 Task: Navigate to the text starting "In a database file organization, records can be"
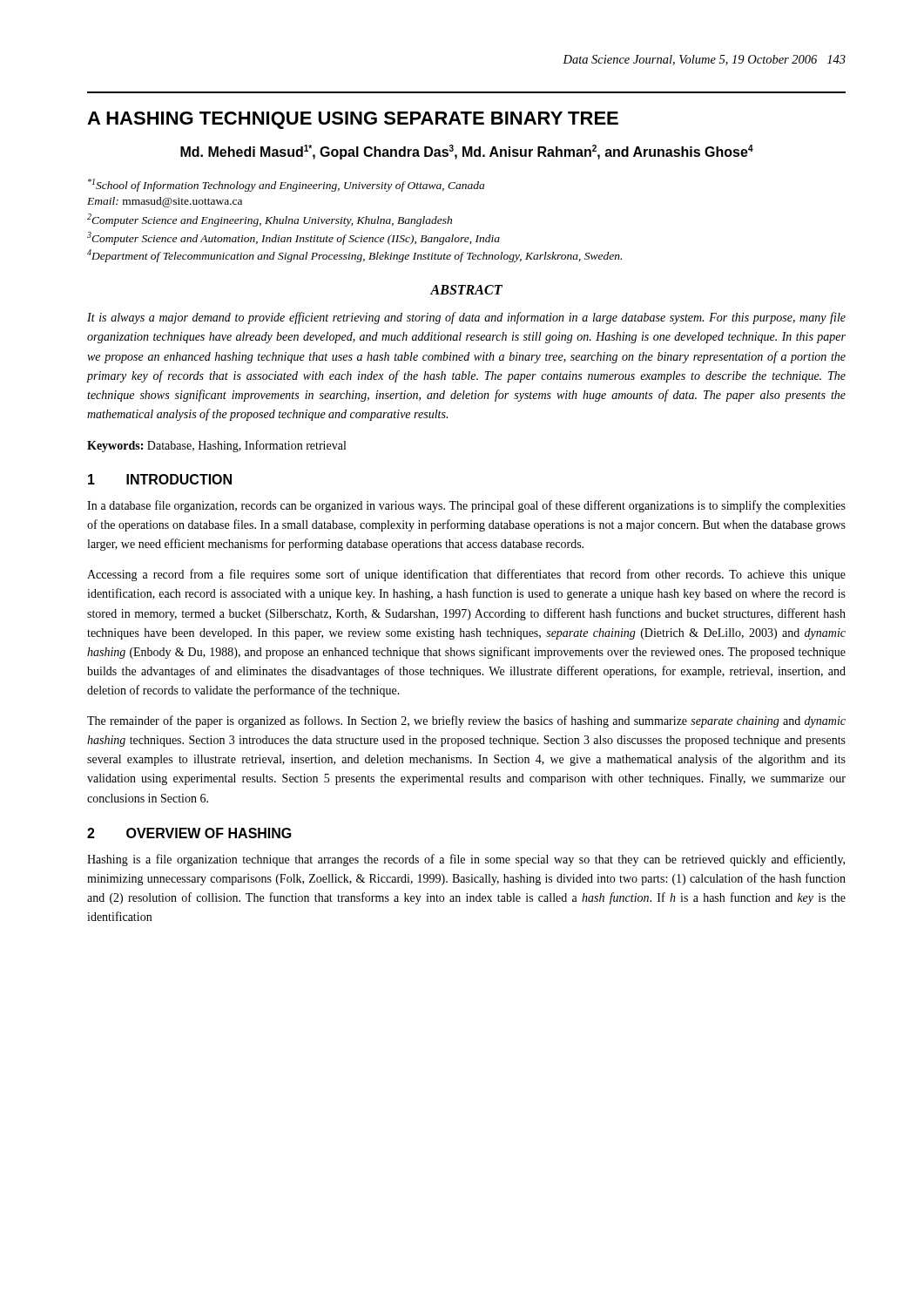(466, 525)
